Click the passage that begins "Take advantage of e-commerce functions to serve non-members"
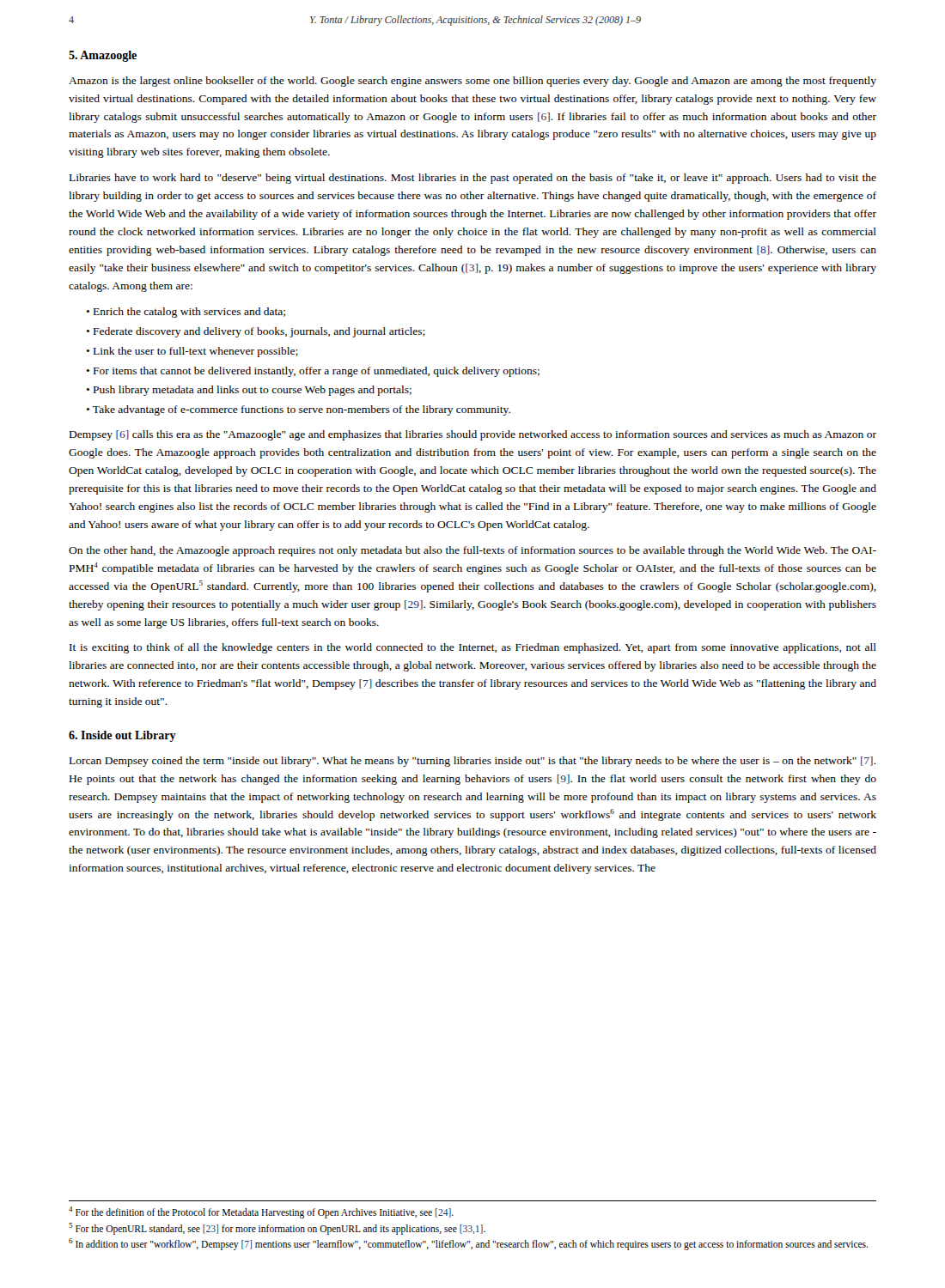 click(481, 410)
